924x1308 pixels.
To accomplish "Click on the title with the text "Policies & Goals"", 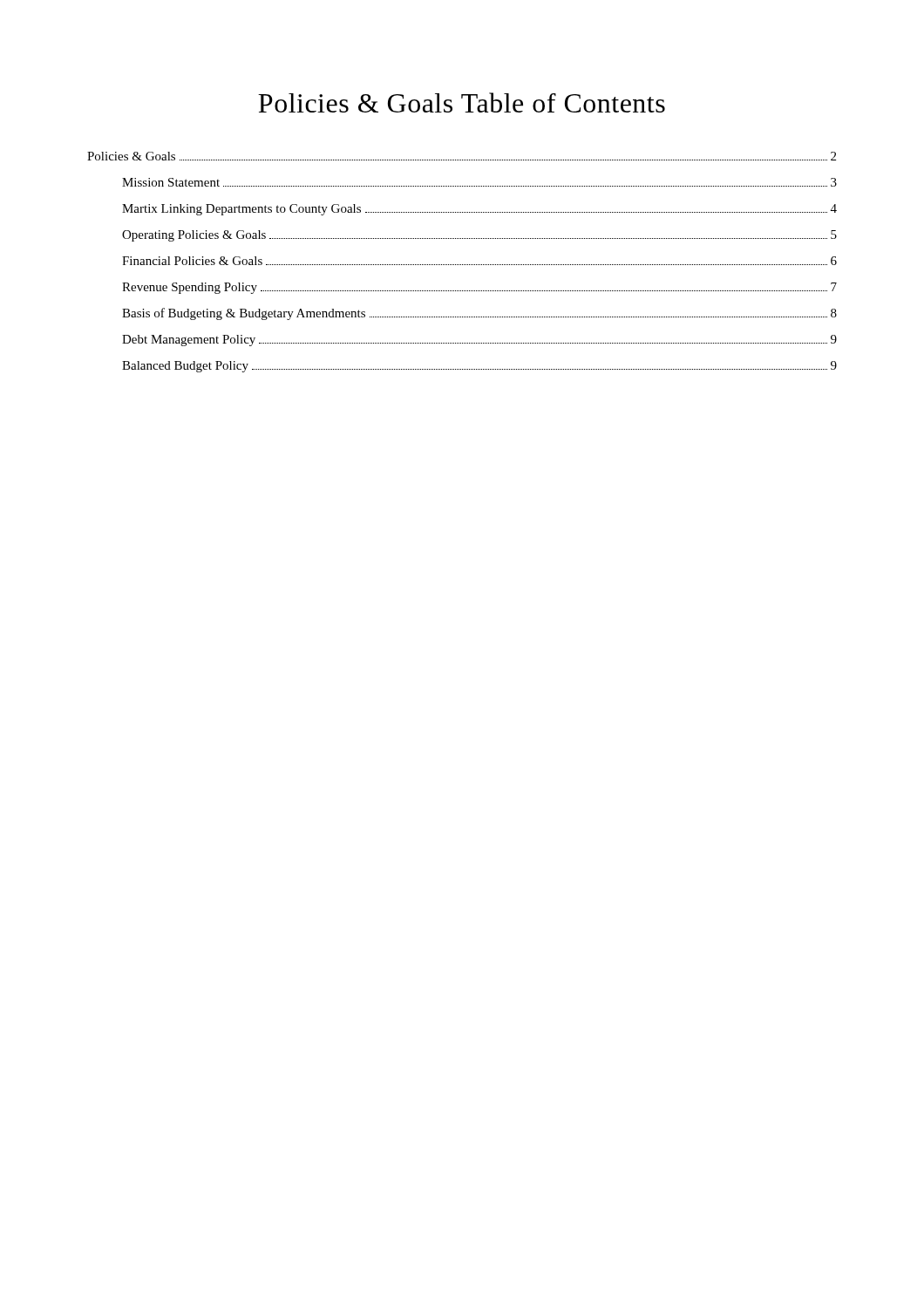I will 462,103.
